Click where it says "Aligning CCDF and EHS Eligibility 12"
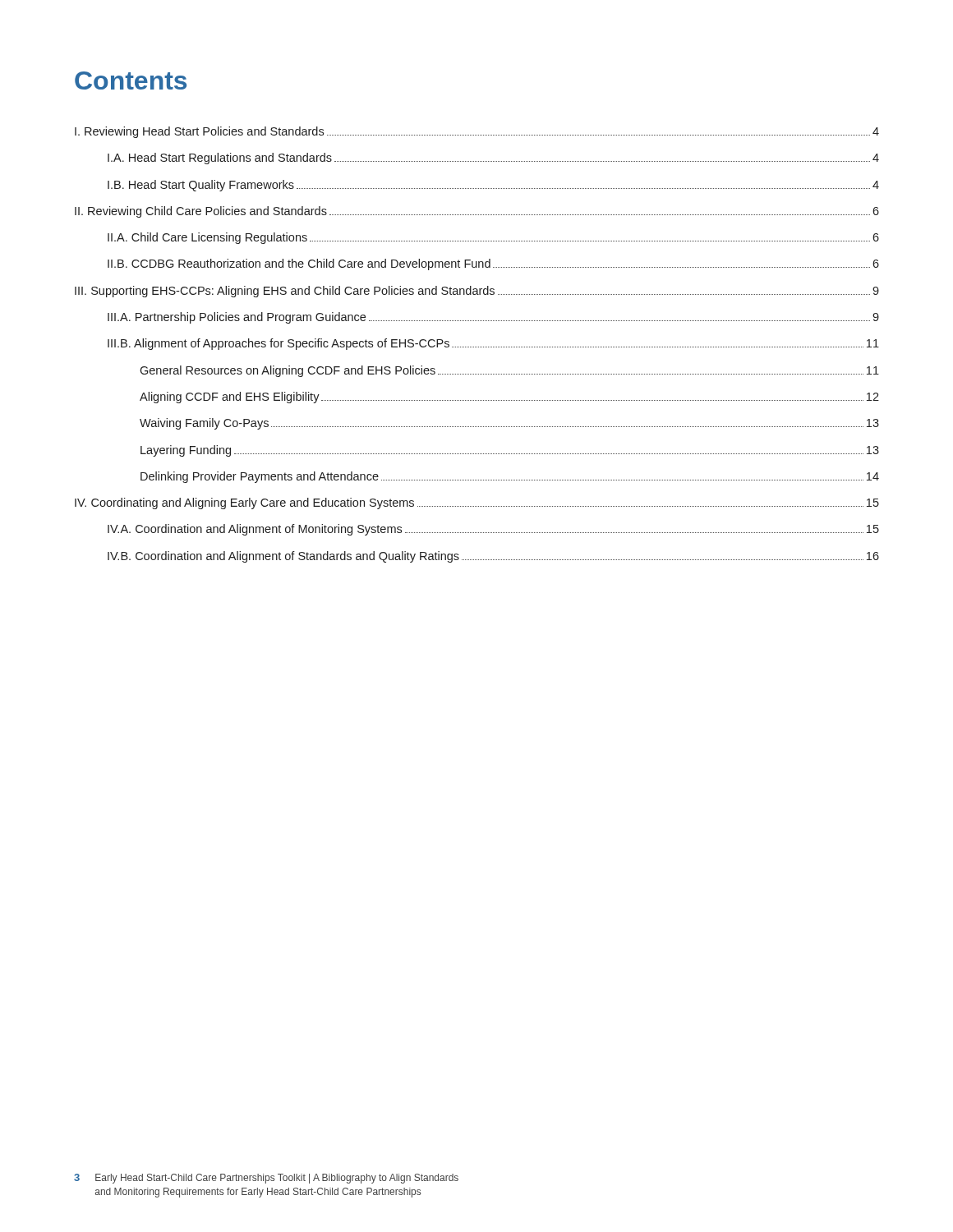Viewport: 953px width, 1232px height. tap(509, 397)
